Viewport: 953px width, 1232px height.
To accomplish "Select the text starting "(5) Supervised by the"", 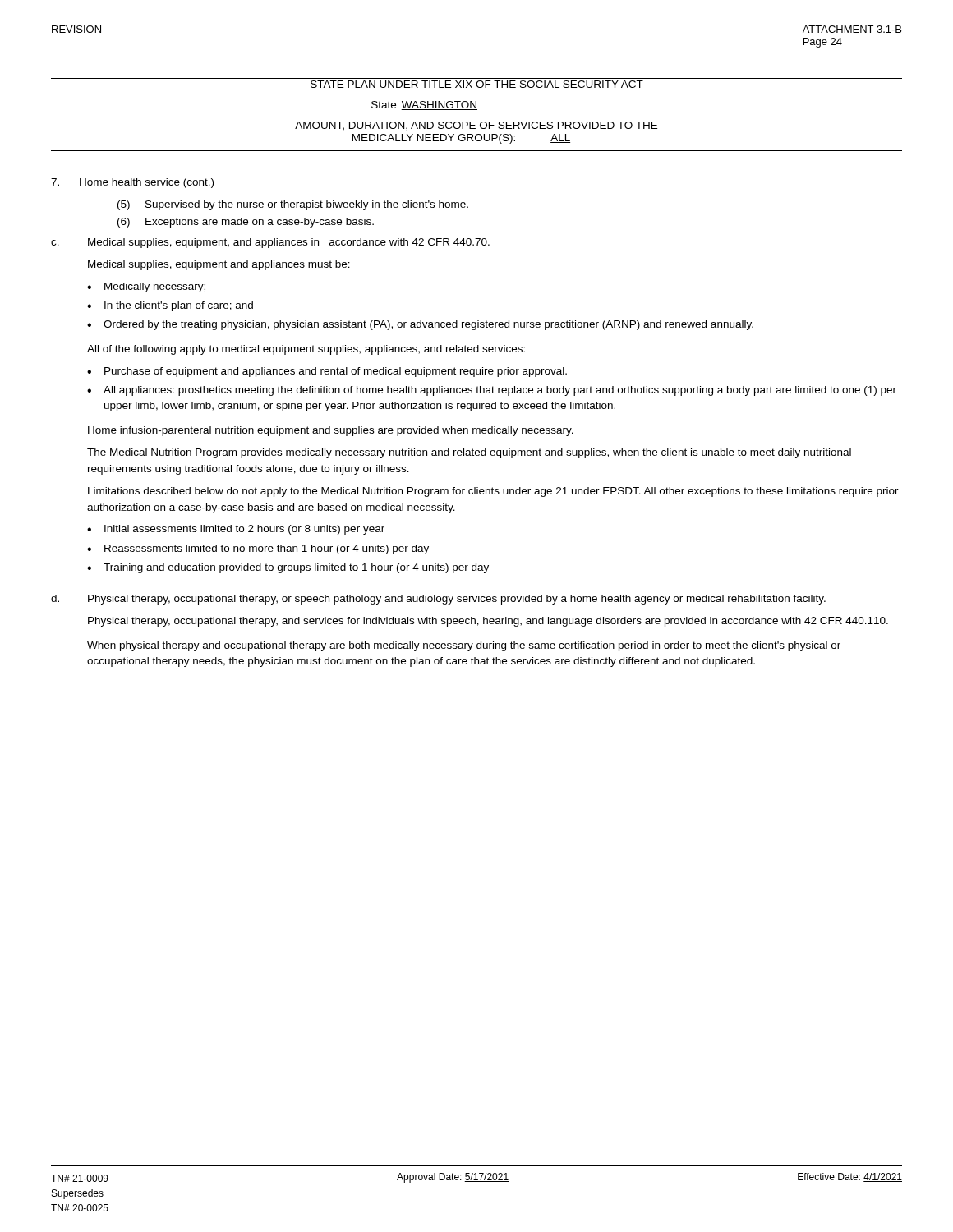I will coord(293,204).
